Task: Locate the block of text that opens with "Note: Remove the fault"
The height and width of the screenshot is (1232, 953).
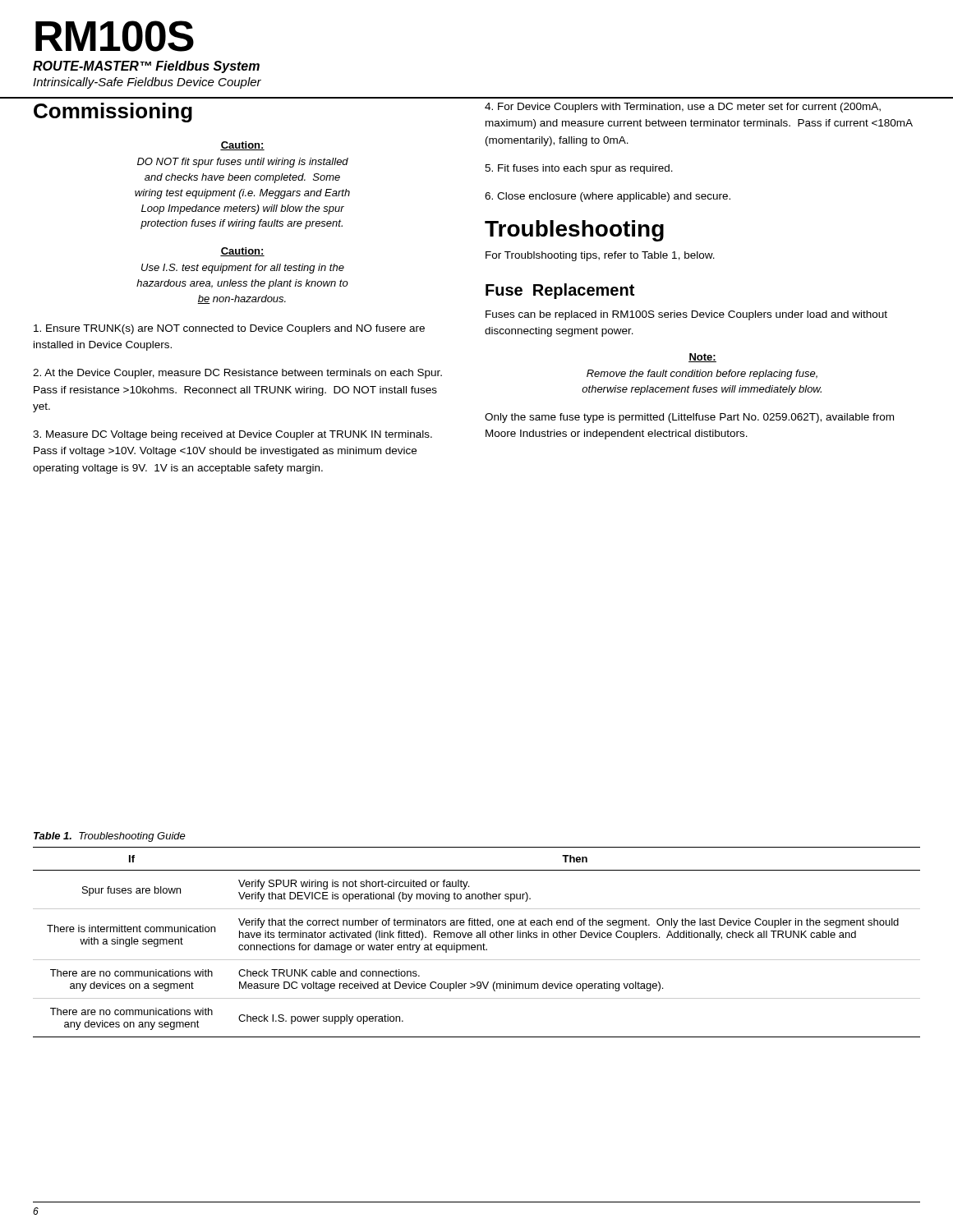Action: pos(702,374)
